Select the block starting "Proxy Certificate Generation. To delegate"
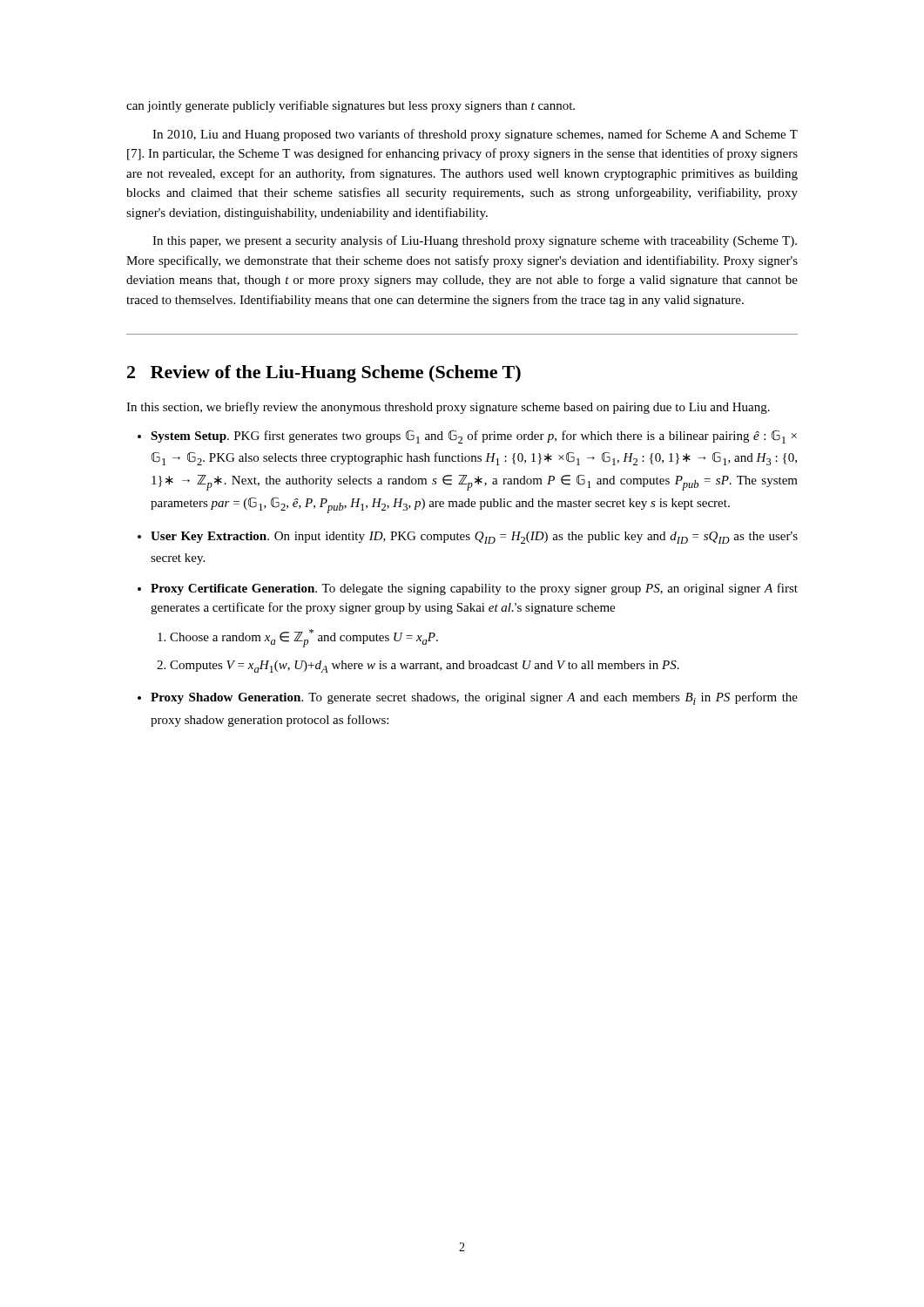The width and height of the screenshot is (924, 1307). point(474,589)
